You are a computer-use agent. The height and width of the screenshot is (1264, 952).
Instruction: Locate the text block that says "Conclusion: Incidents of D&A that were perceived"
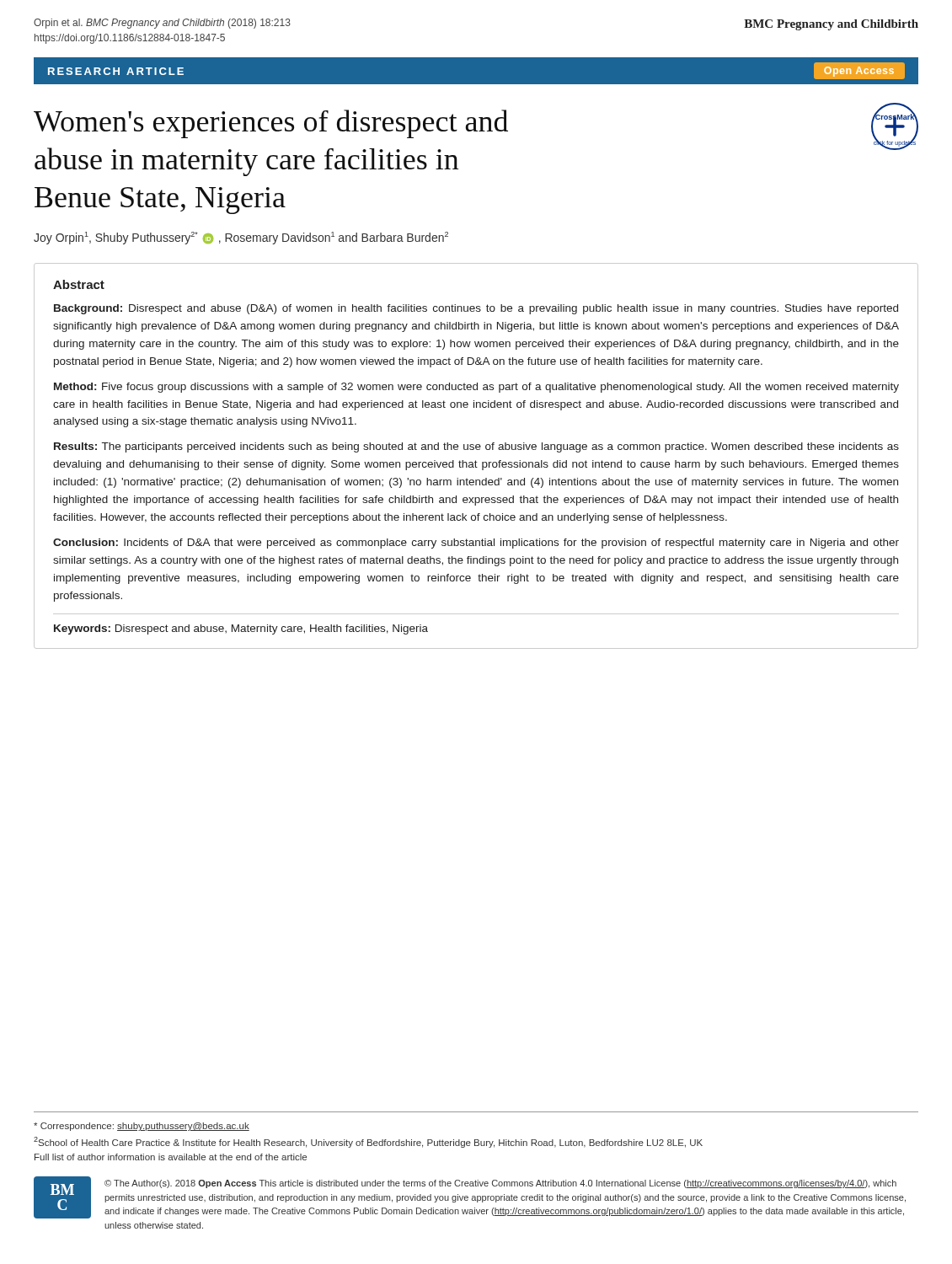point(476,569)
